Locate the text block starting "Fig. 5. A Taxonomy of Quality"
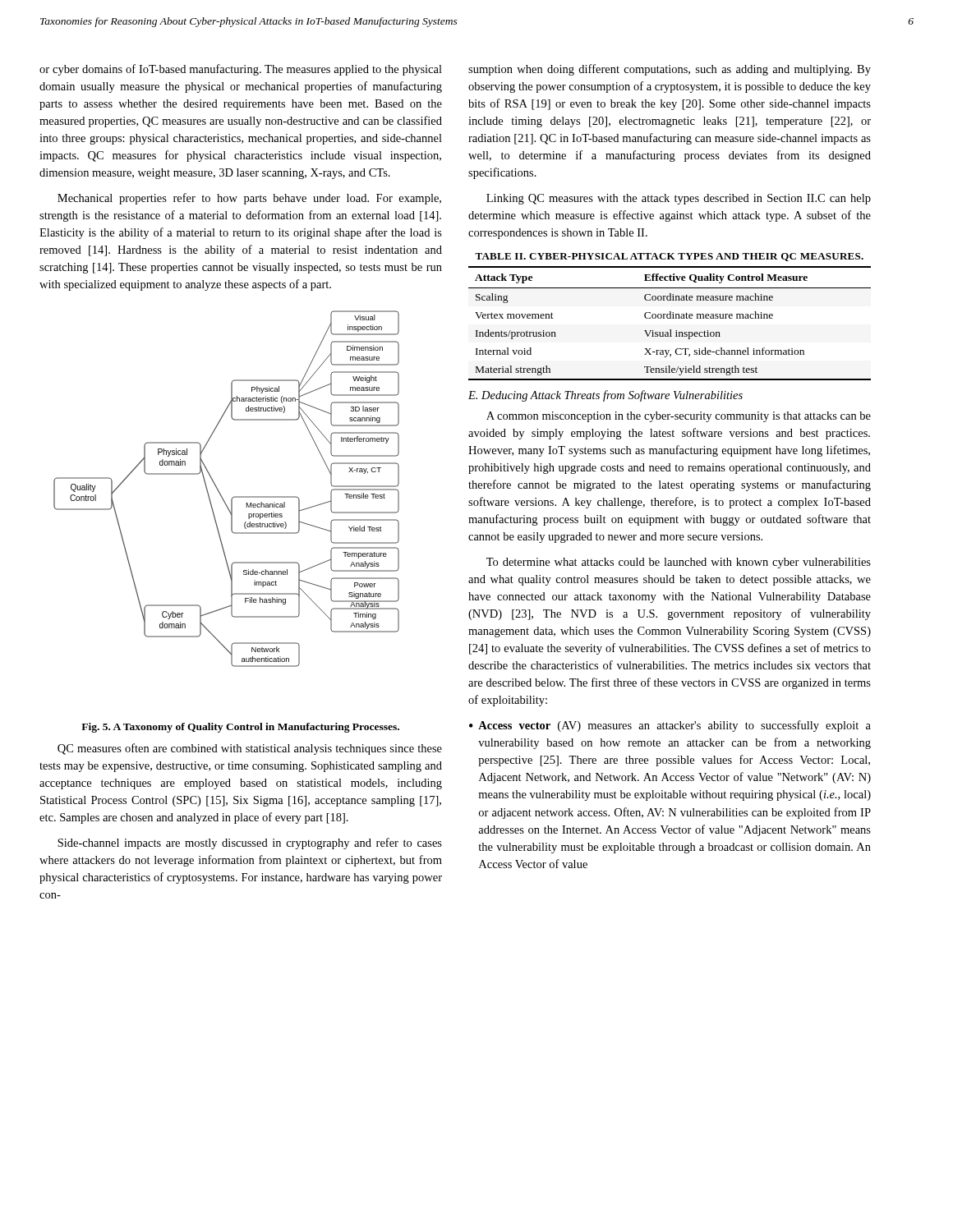 coord(241,727)
